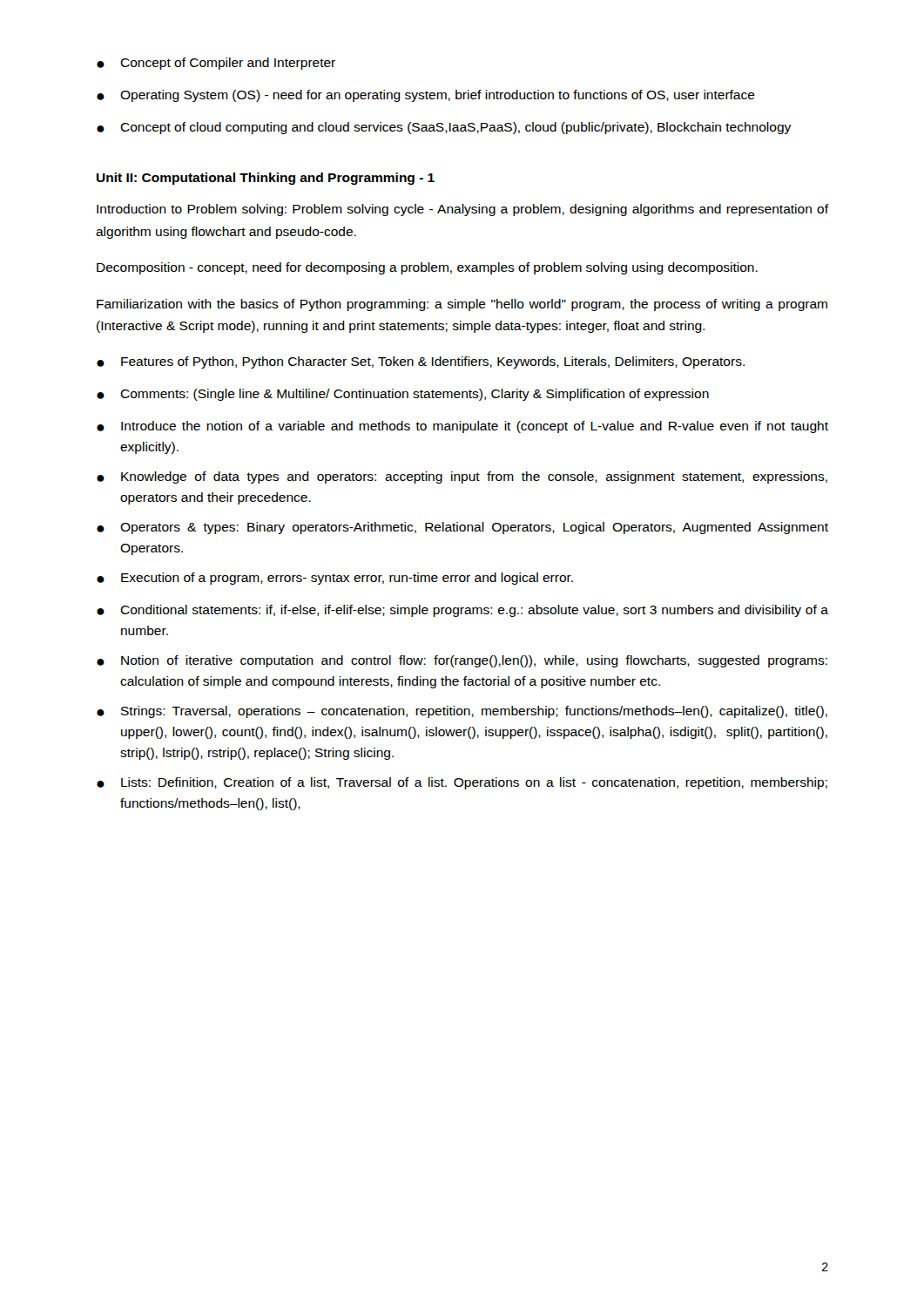Point to the region starting "Familiarization with the basics of Python"
This screenshot has height=1307, width=924.
462,315
